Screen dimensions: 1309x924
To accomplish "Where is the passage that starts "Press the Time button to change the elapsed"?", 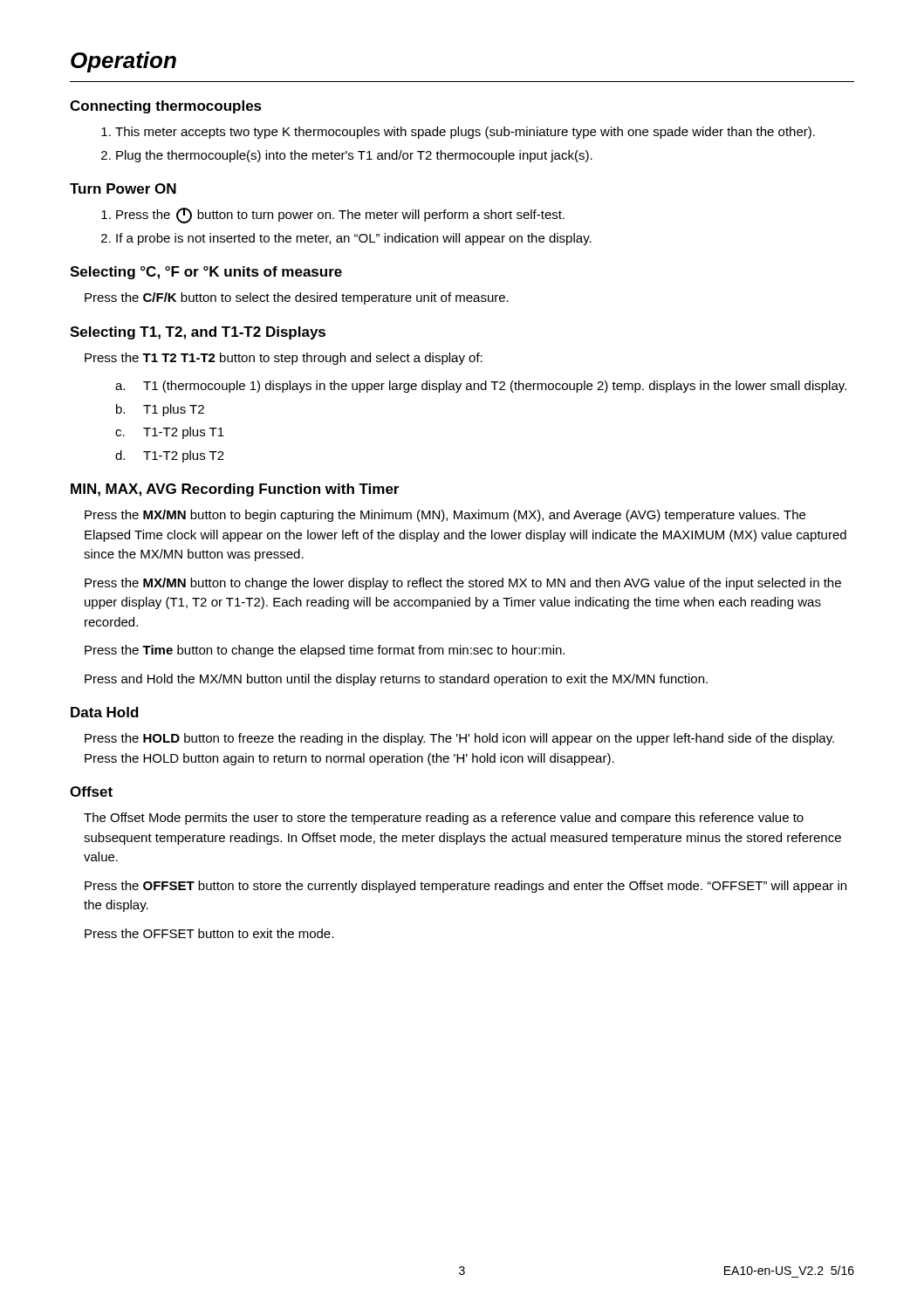I will (325, 650).
